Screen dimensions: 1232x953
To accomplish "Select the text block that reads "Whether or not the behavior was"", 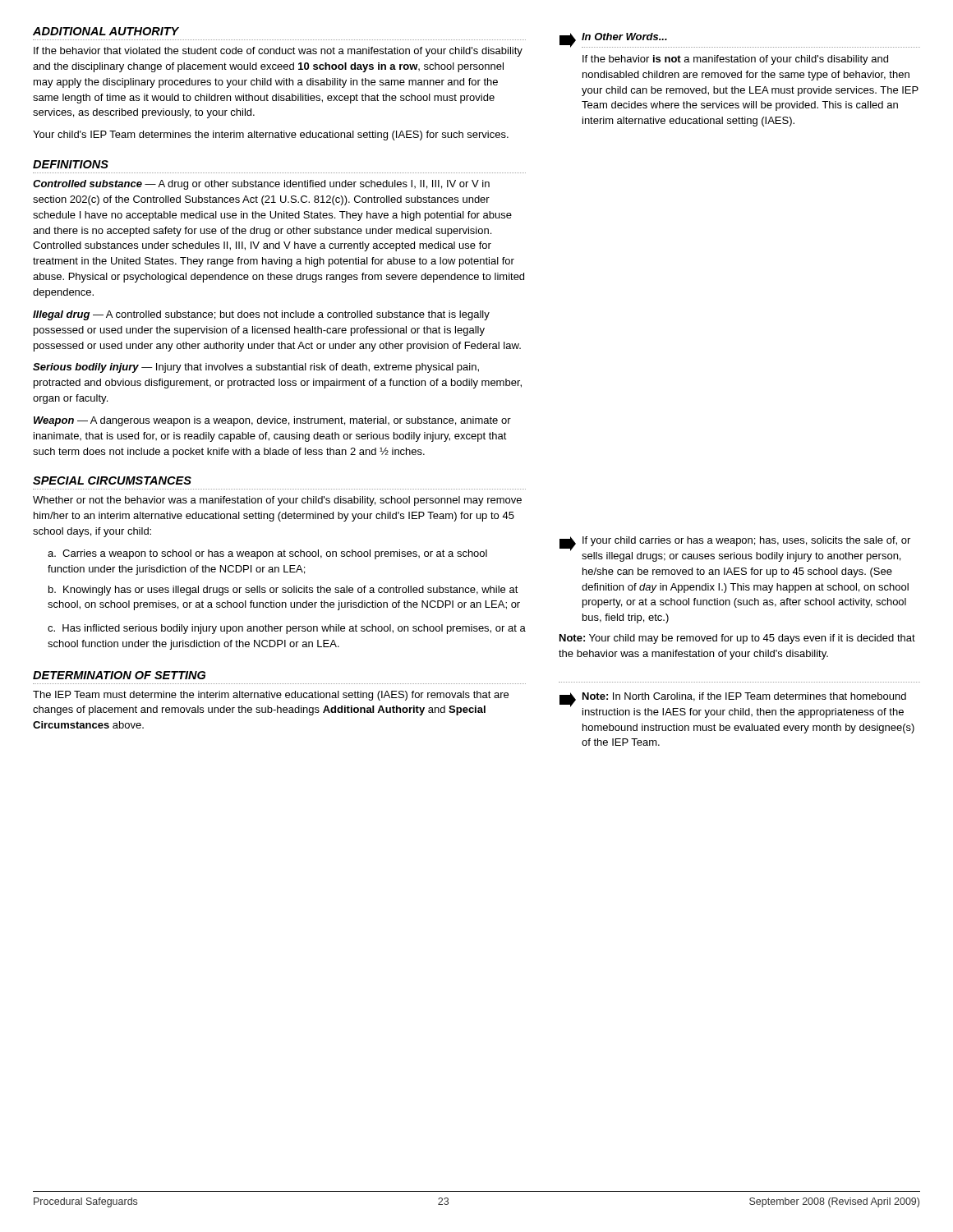I will coord(277,516).
